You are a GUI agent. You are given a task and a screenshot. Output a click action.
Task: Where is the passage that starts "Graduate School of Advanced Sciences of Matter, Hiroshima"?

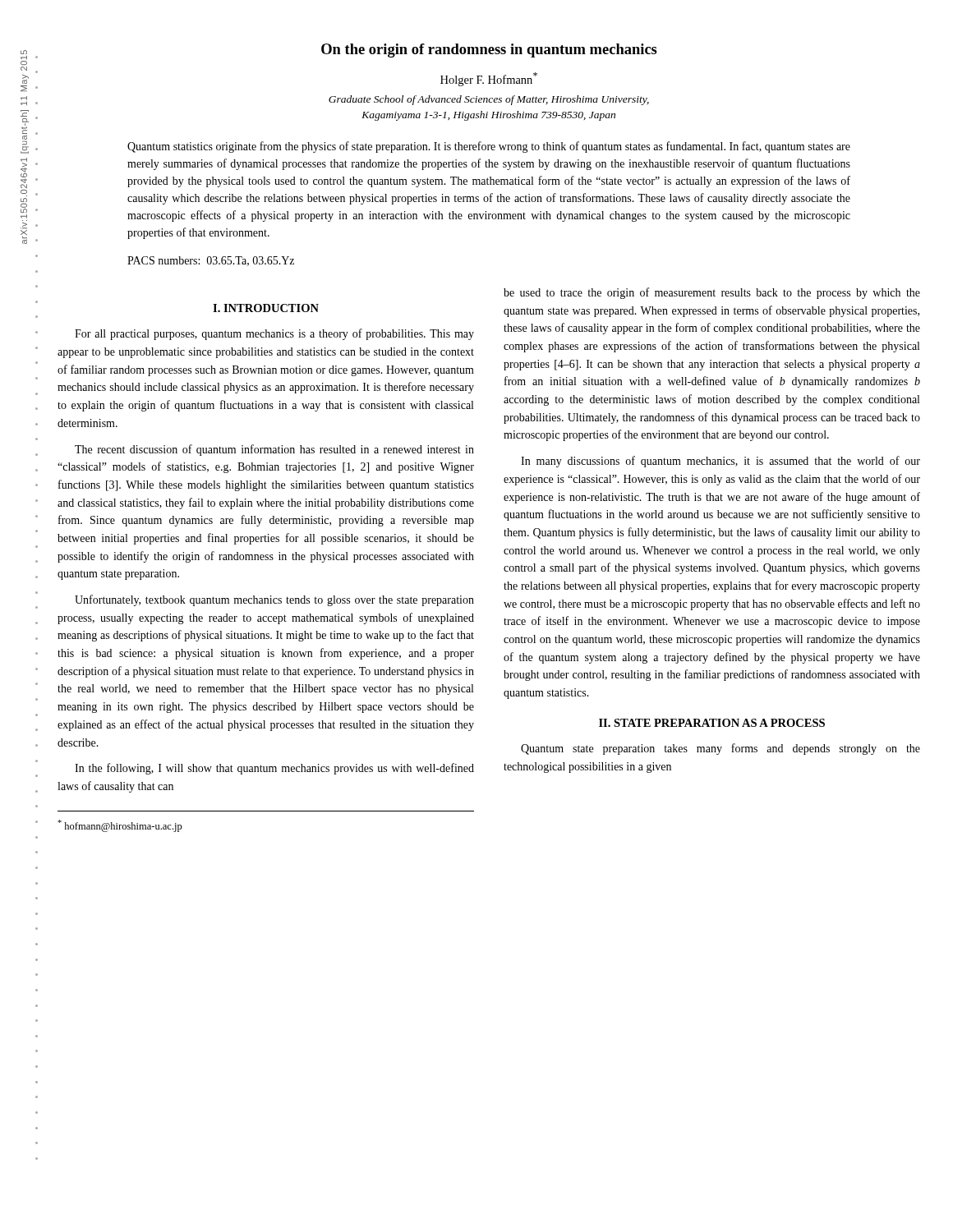[x=489, y=107]
